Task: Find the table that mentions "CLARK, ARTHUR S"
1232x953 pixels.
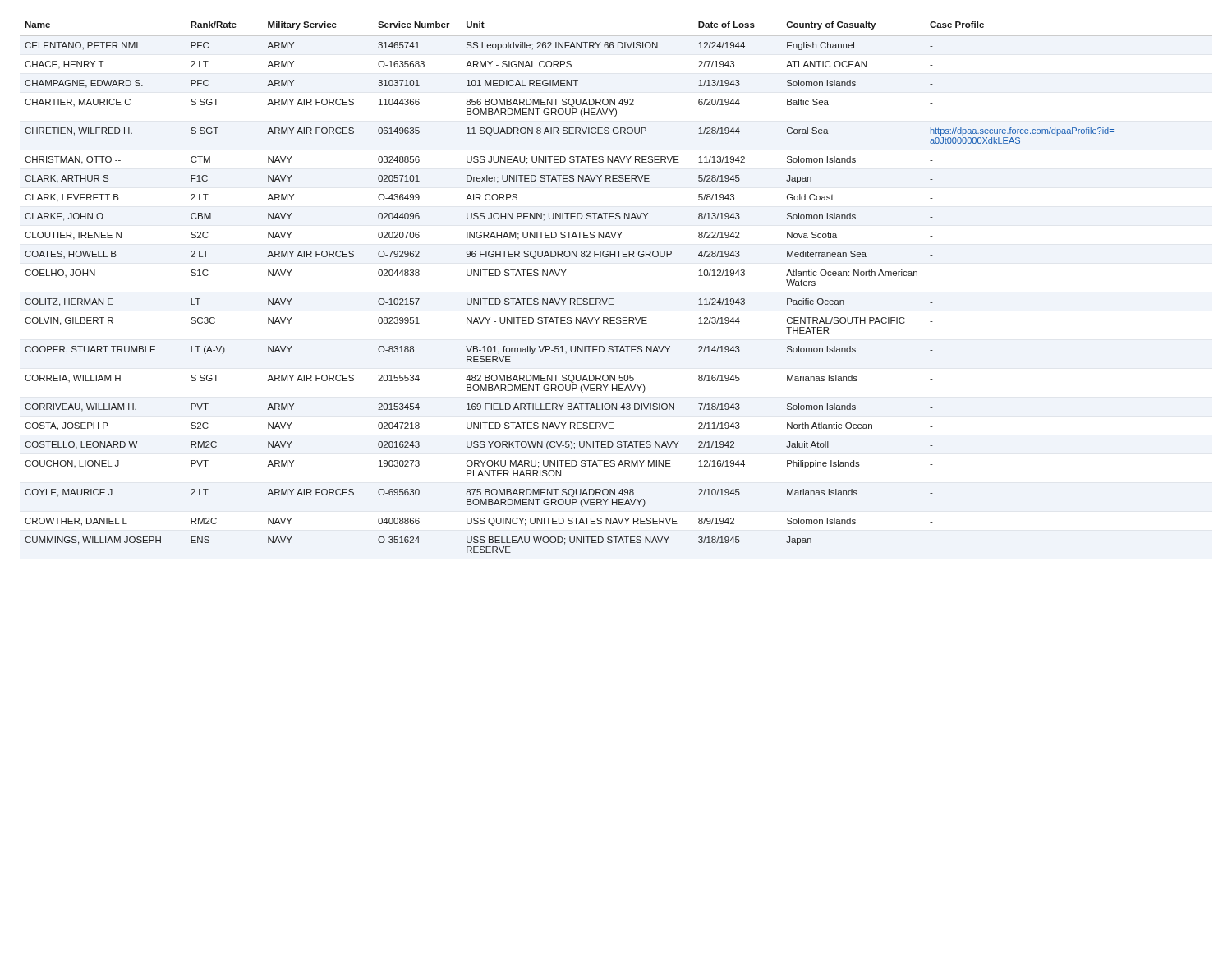Action: [x=616, y=476]
